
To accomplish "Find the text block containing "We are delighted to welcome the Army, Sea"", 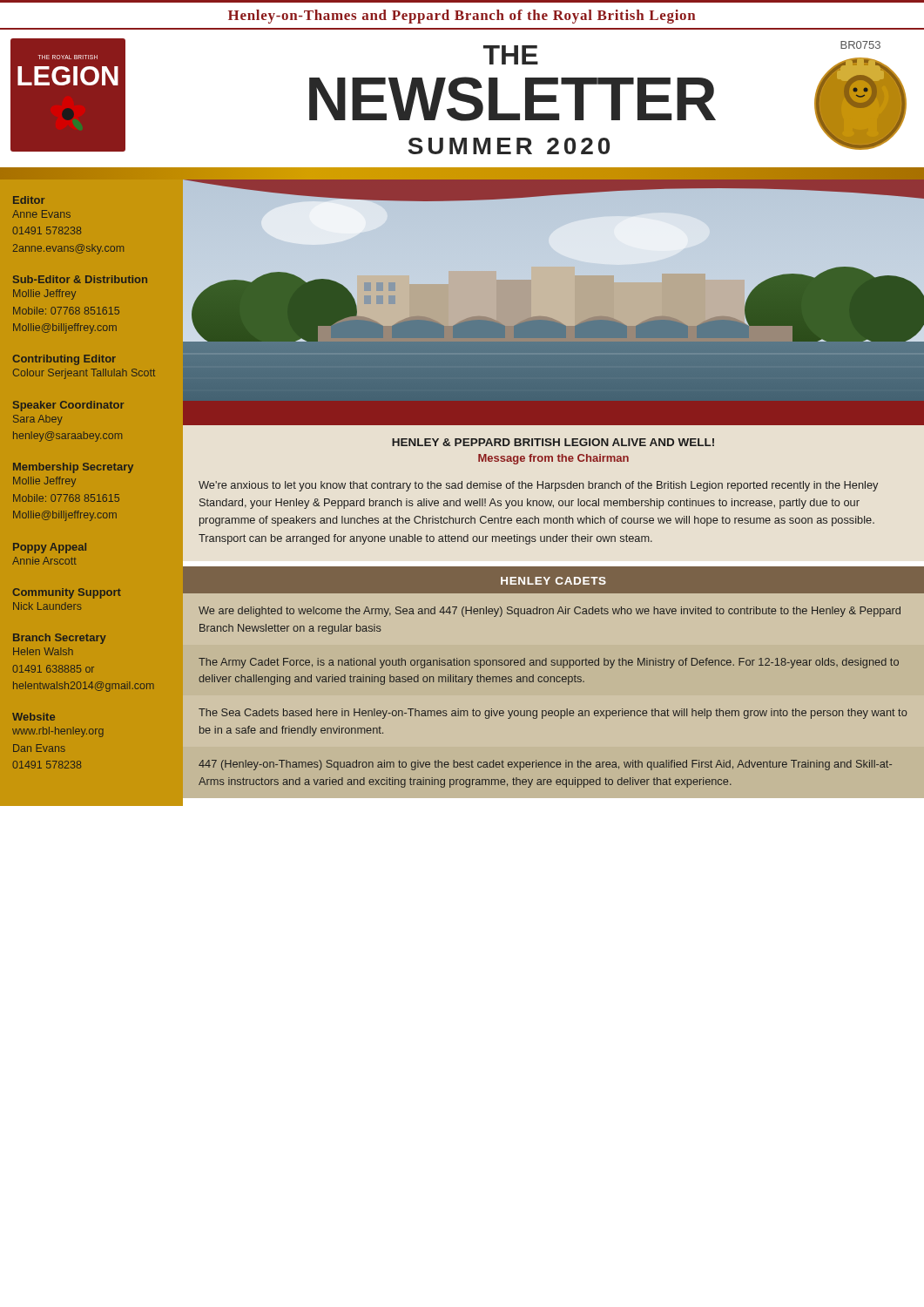I will click(x=553, y=619).
